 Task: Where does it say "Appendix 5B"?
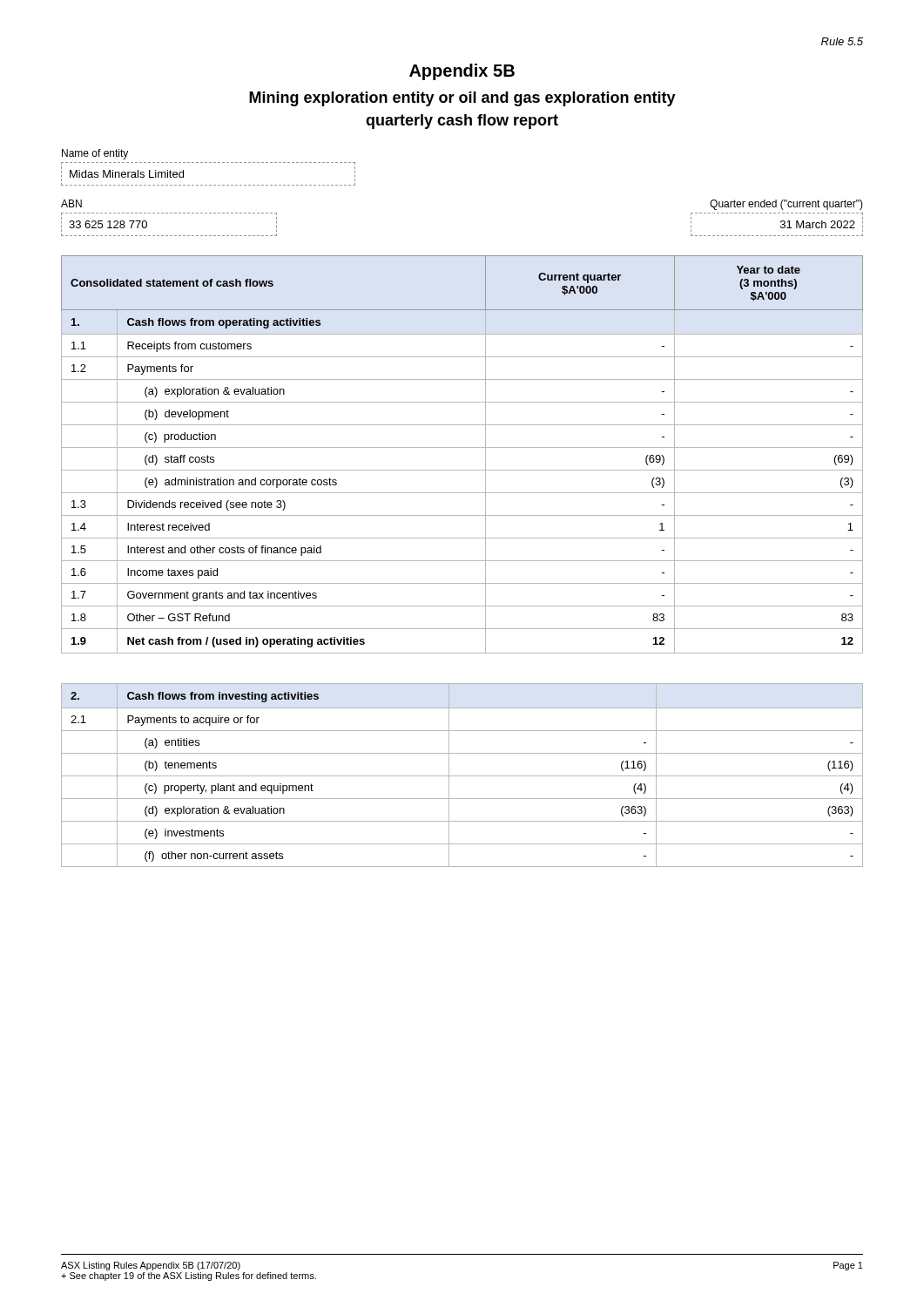[x=462, y=71]
